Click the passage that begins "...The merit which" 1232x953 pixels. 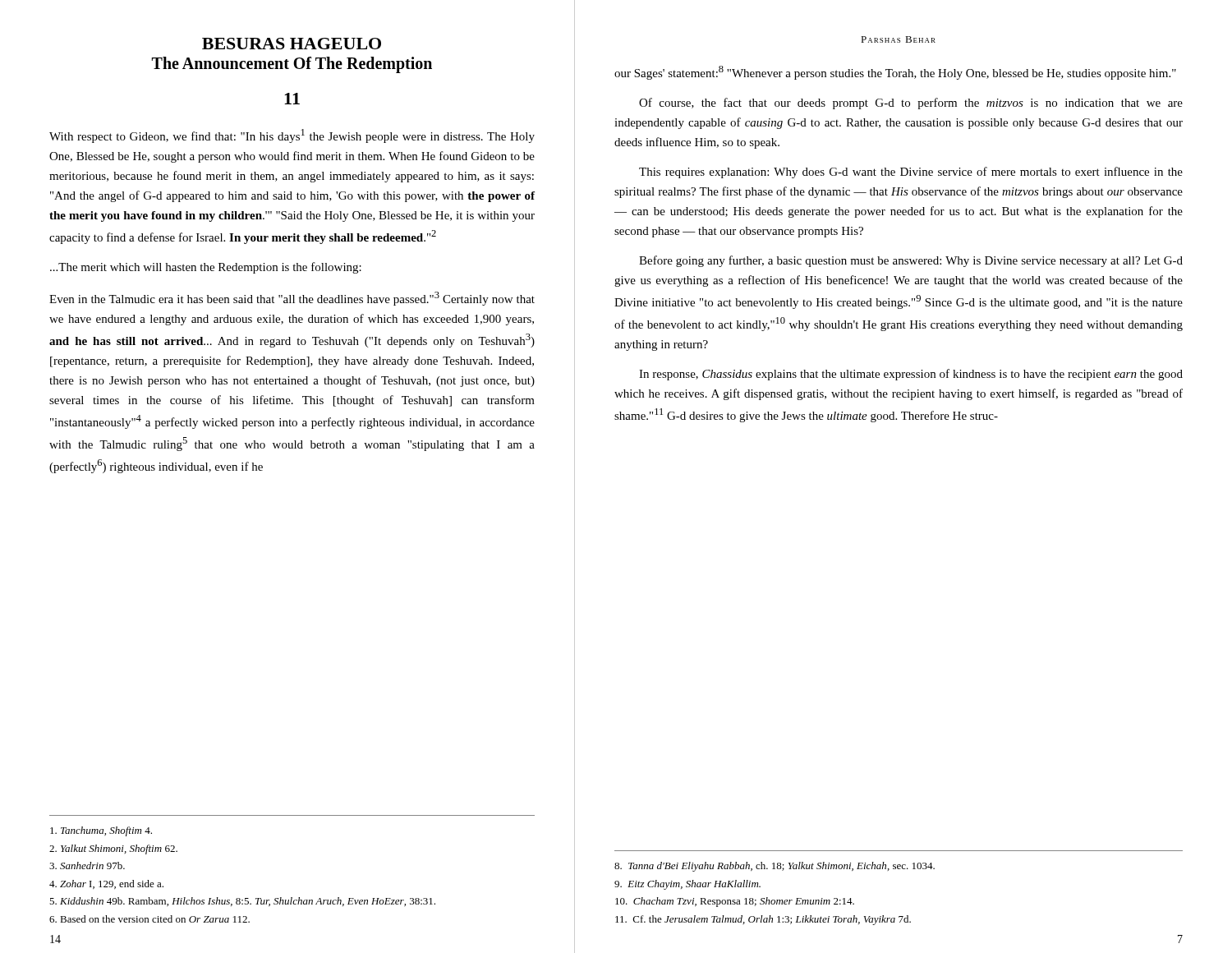[x=292, y=267]
